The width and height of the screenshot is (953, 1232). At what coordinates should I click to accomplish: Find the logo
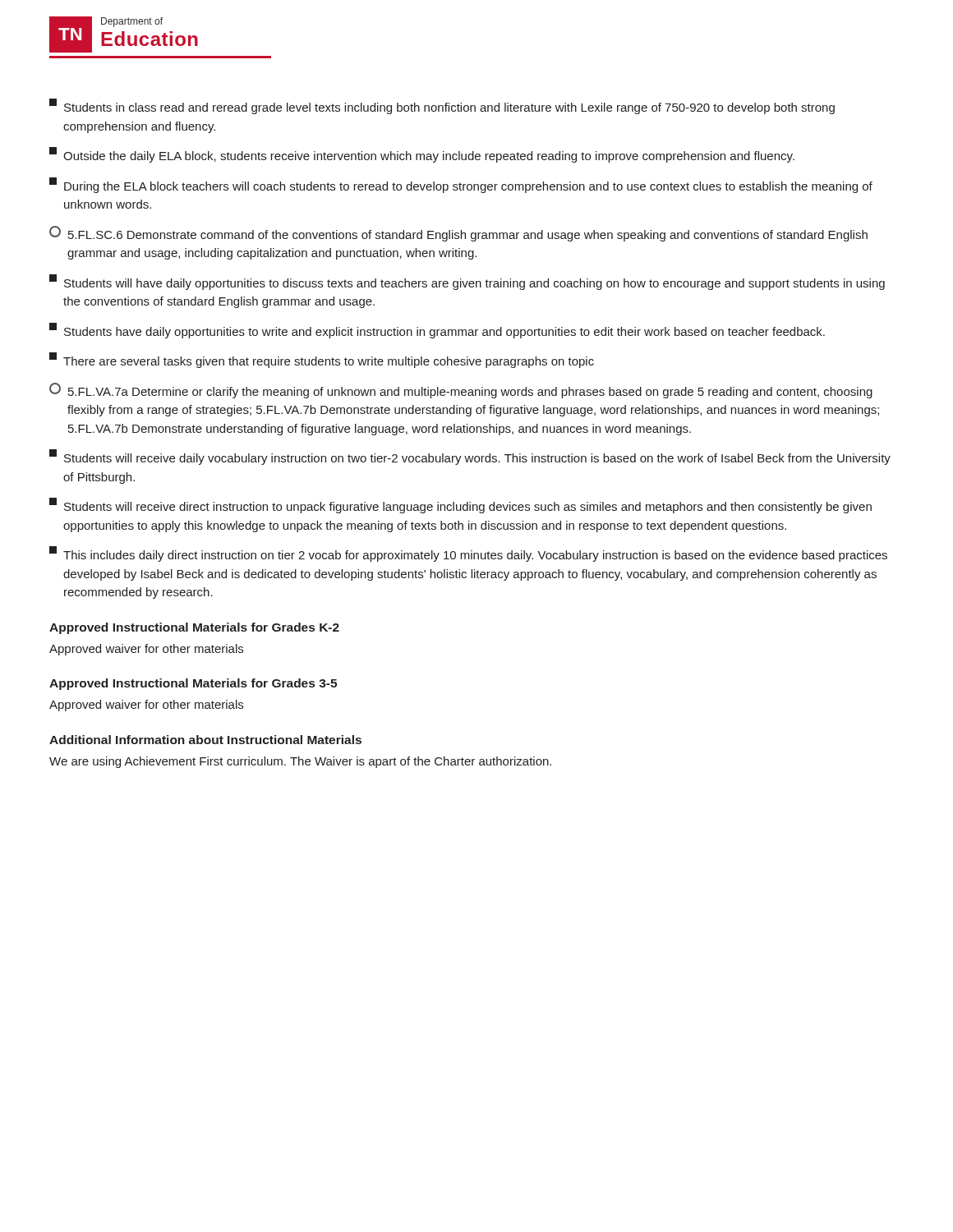(160, 37)
